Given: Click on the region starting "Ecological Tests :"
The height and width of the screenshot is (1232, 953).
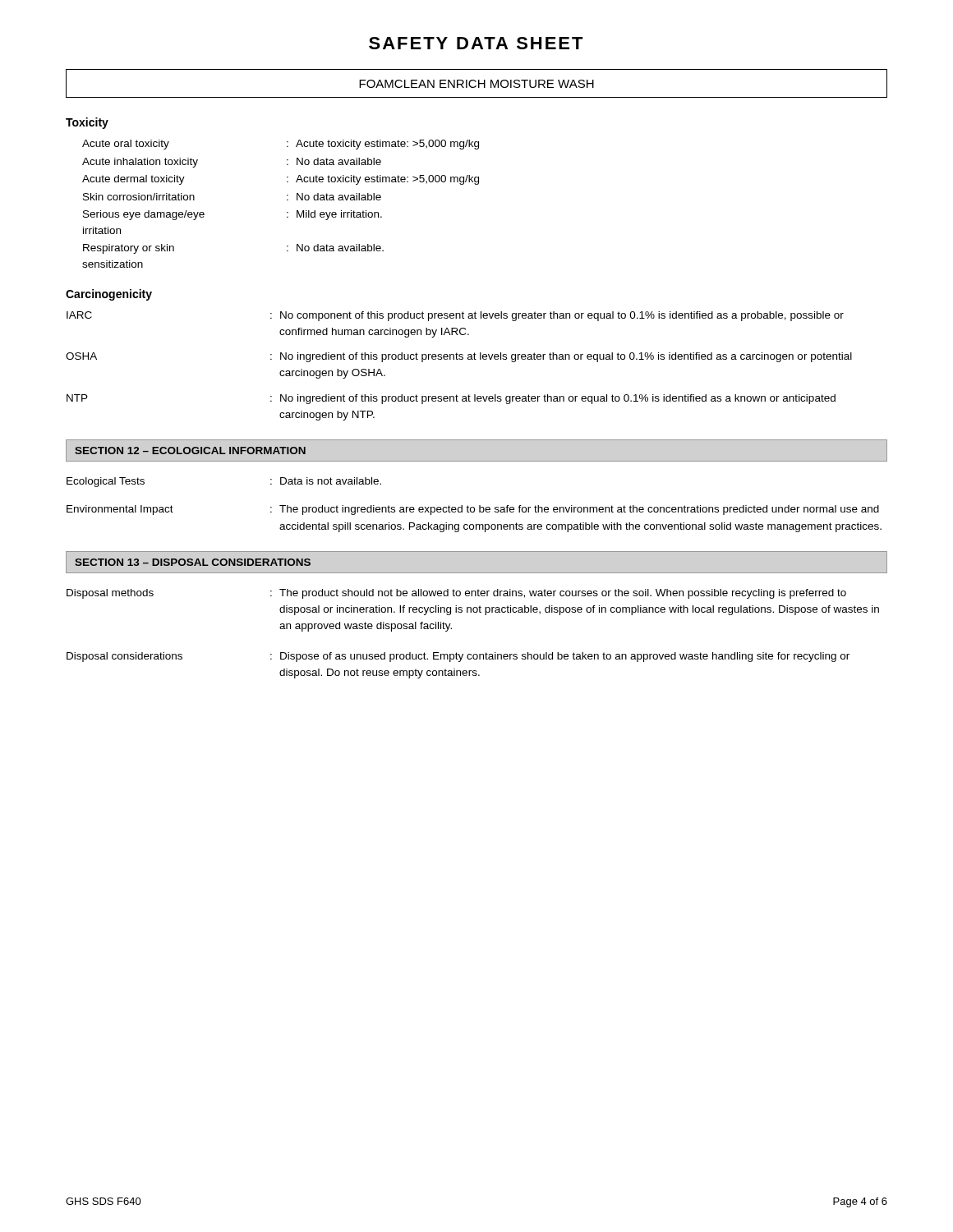Looking at the screenshot, I should (109, 482).
